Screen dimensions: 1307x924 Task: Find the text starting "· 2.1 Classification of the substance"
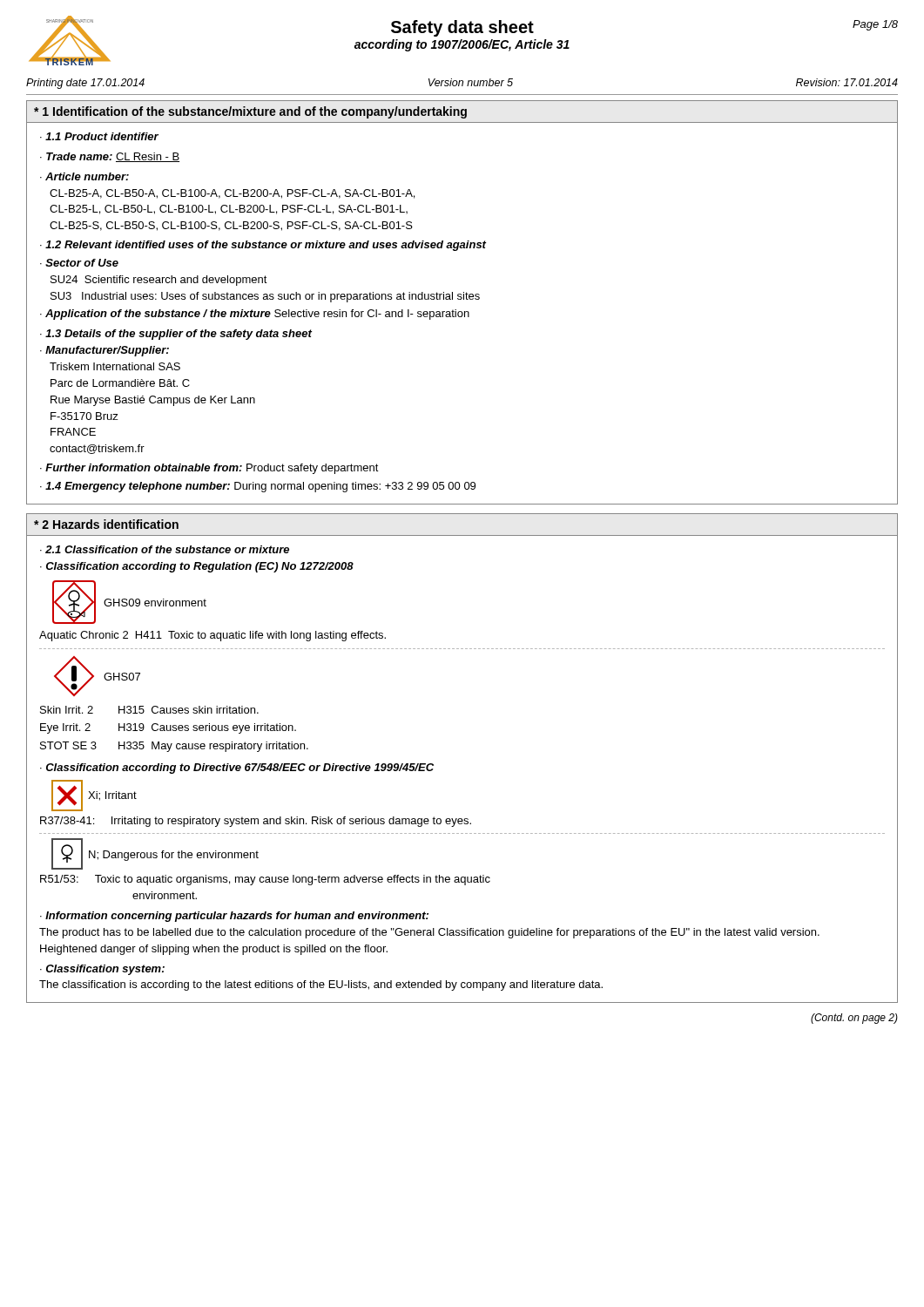tap(196, 557)
